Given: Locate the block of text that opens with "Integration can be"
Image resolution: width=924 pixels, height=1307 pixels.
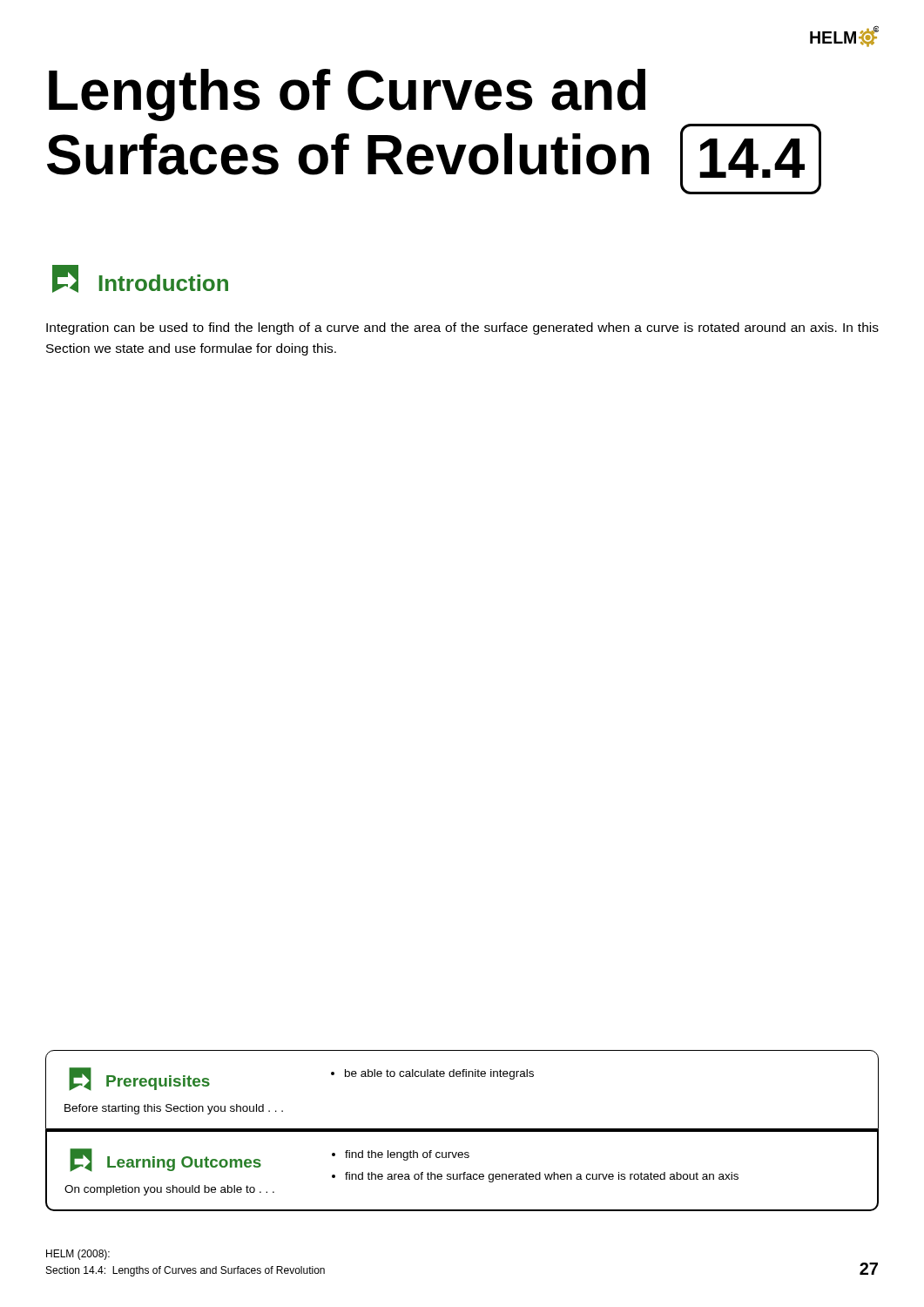Looking at the screenshot, I should coord(462,338).
